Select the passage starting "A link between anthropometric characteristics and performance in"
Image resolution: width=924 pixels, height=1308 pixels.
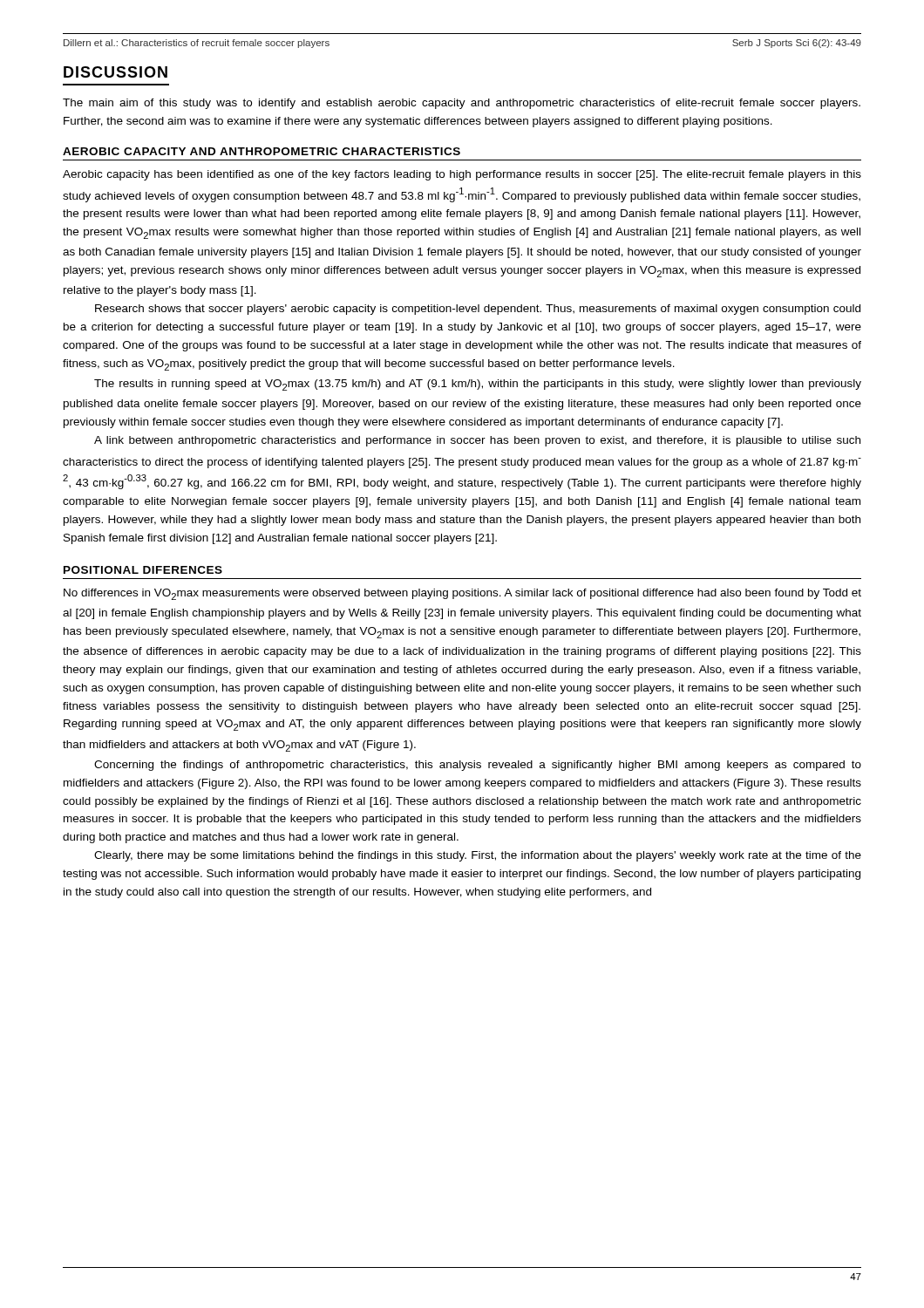[462, 489]
